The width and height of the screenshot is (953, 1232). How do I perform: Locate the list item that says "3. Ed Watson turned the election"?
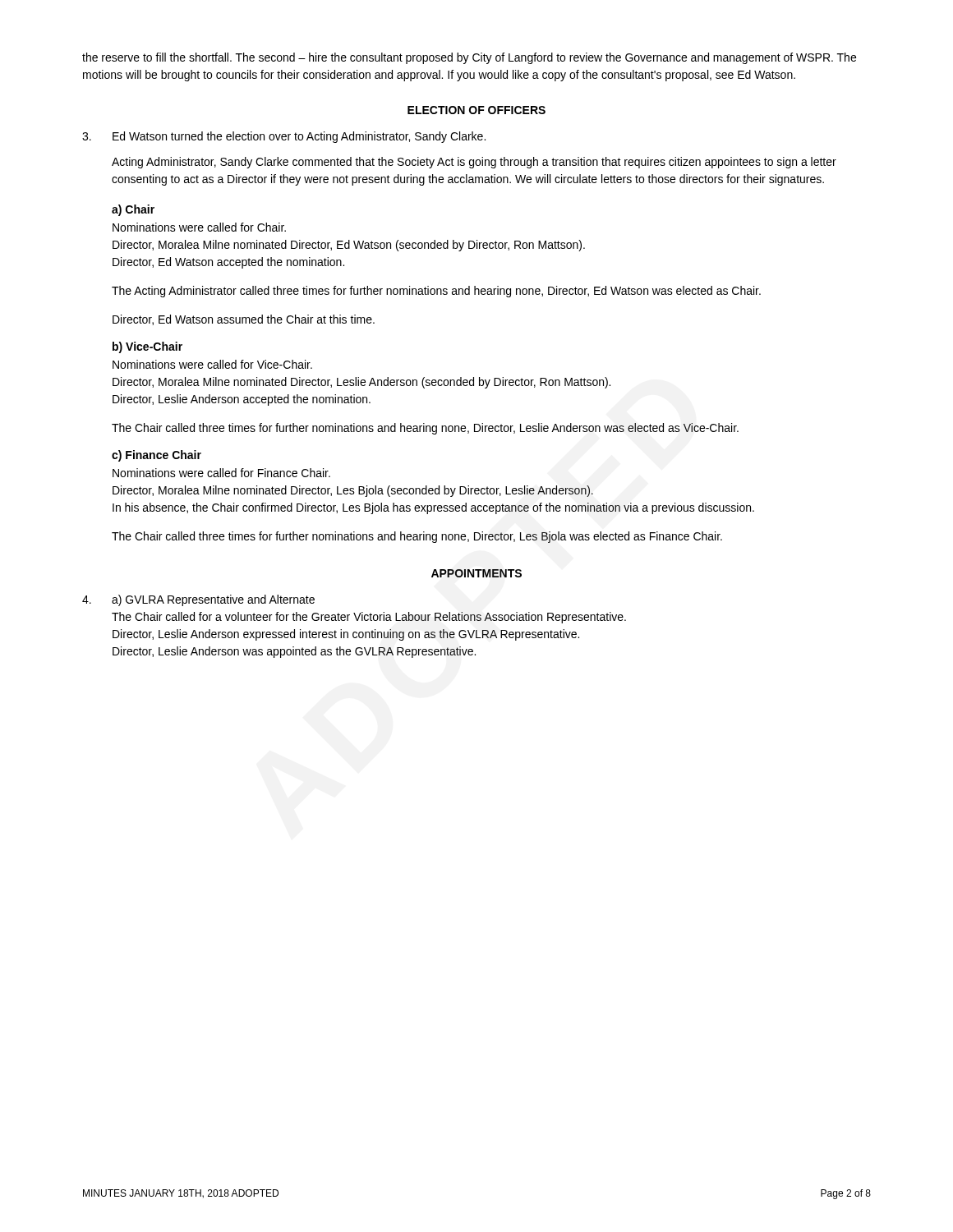(x=476, y=137)
